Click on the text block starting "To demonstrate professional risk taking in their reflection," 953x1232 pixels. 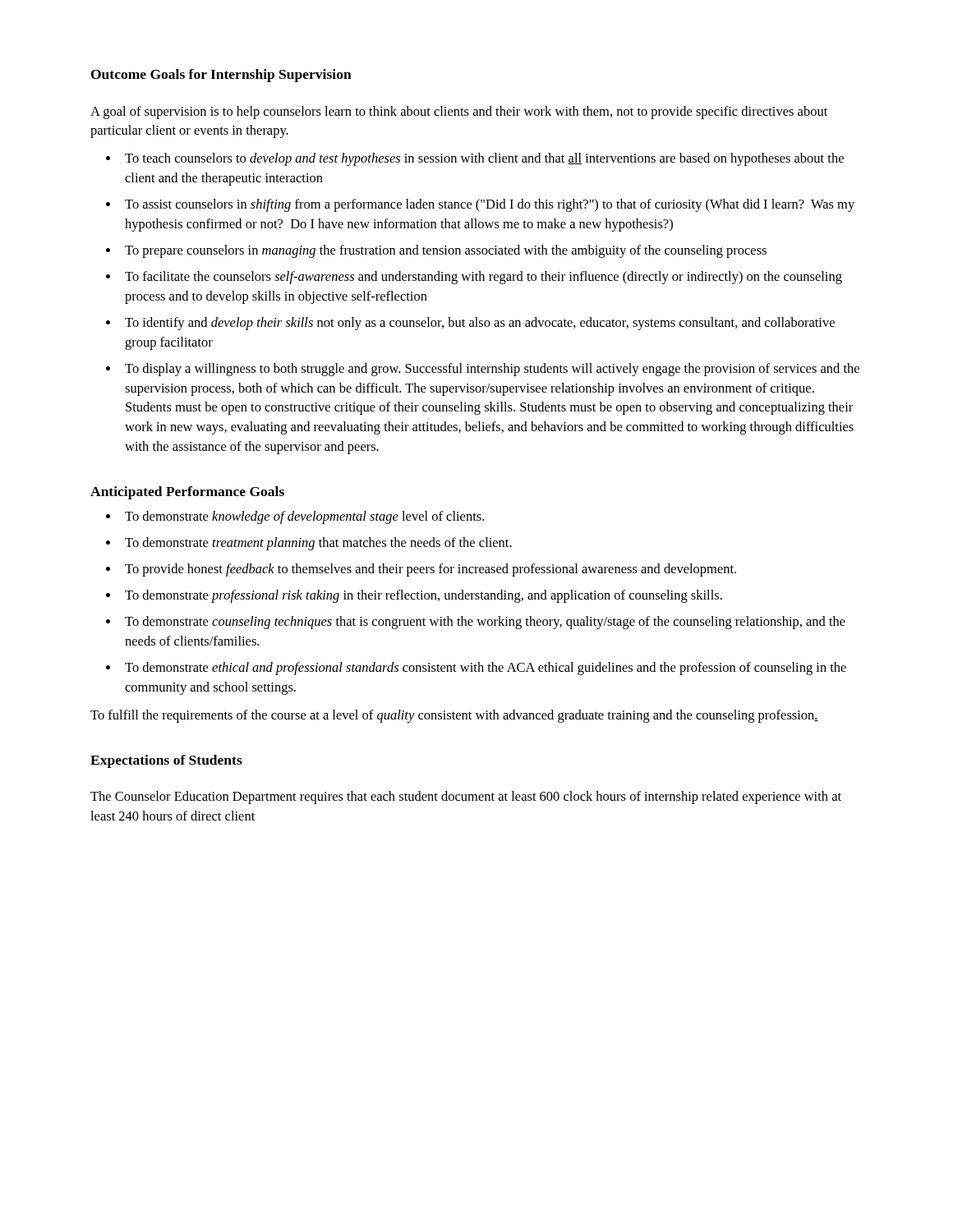pos(424,595)
